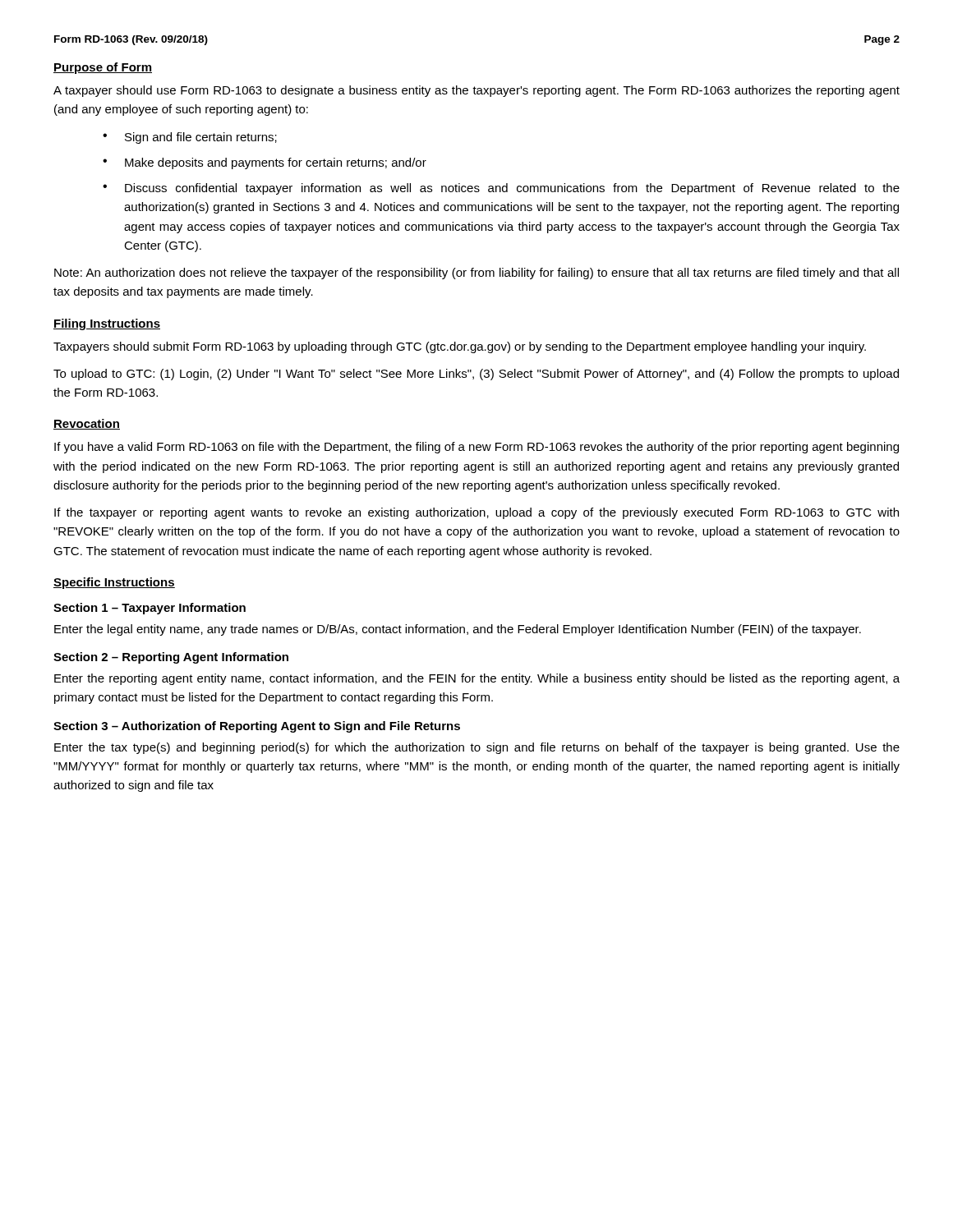Locate the section header with the text "Section 1 –"
Image resolution: width=953 pixels, height=1232 pixels.
(x=150, y=607)
